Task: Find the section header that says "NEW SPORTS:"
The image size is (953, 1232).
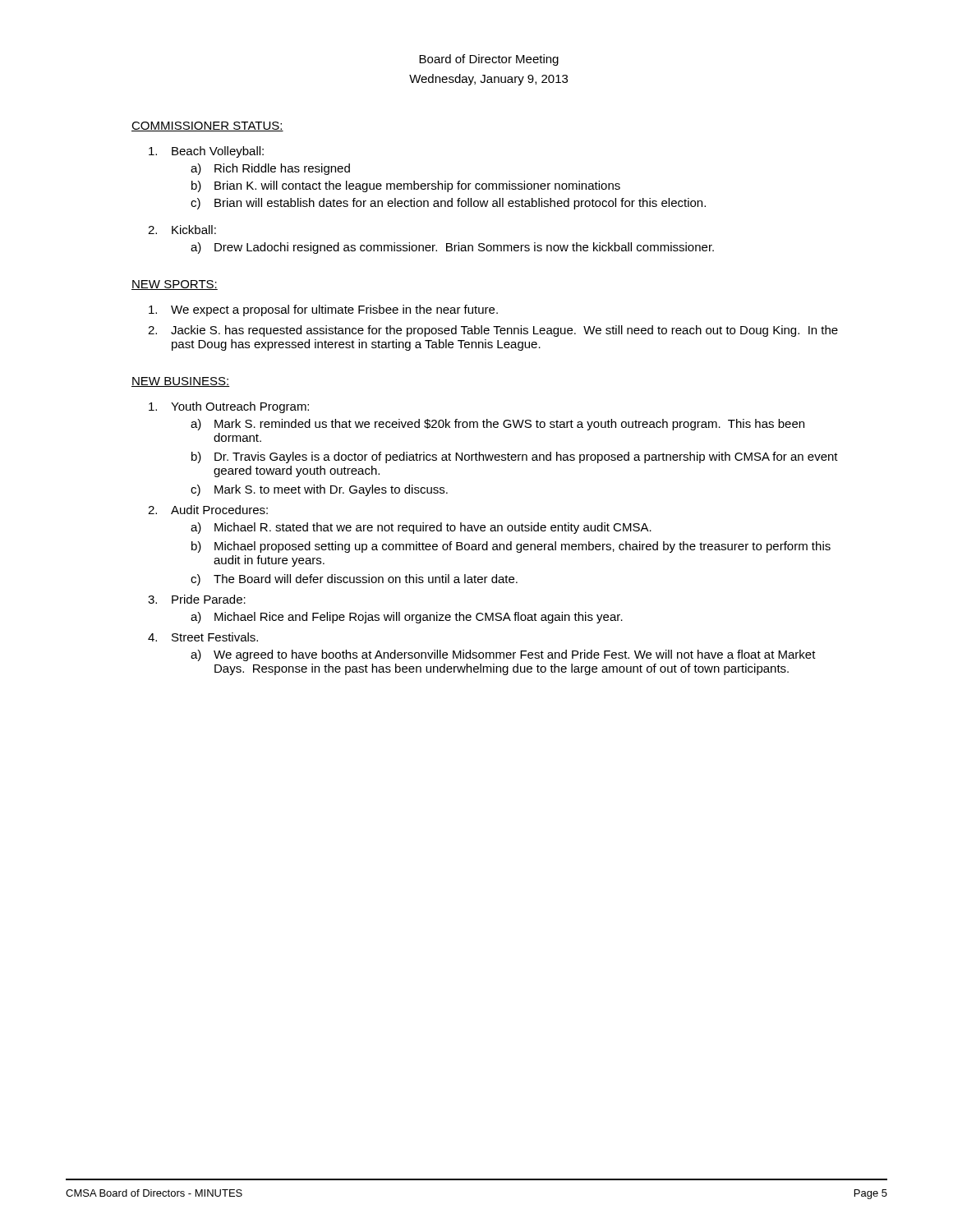Action: (x=174, y=284)
